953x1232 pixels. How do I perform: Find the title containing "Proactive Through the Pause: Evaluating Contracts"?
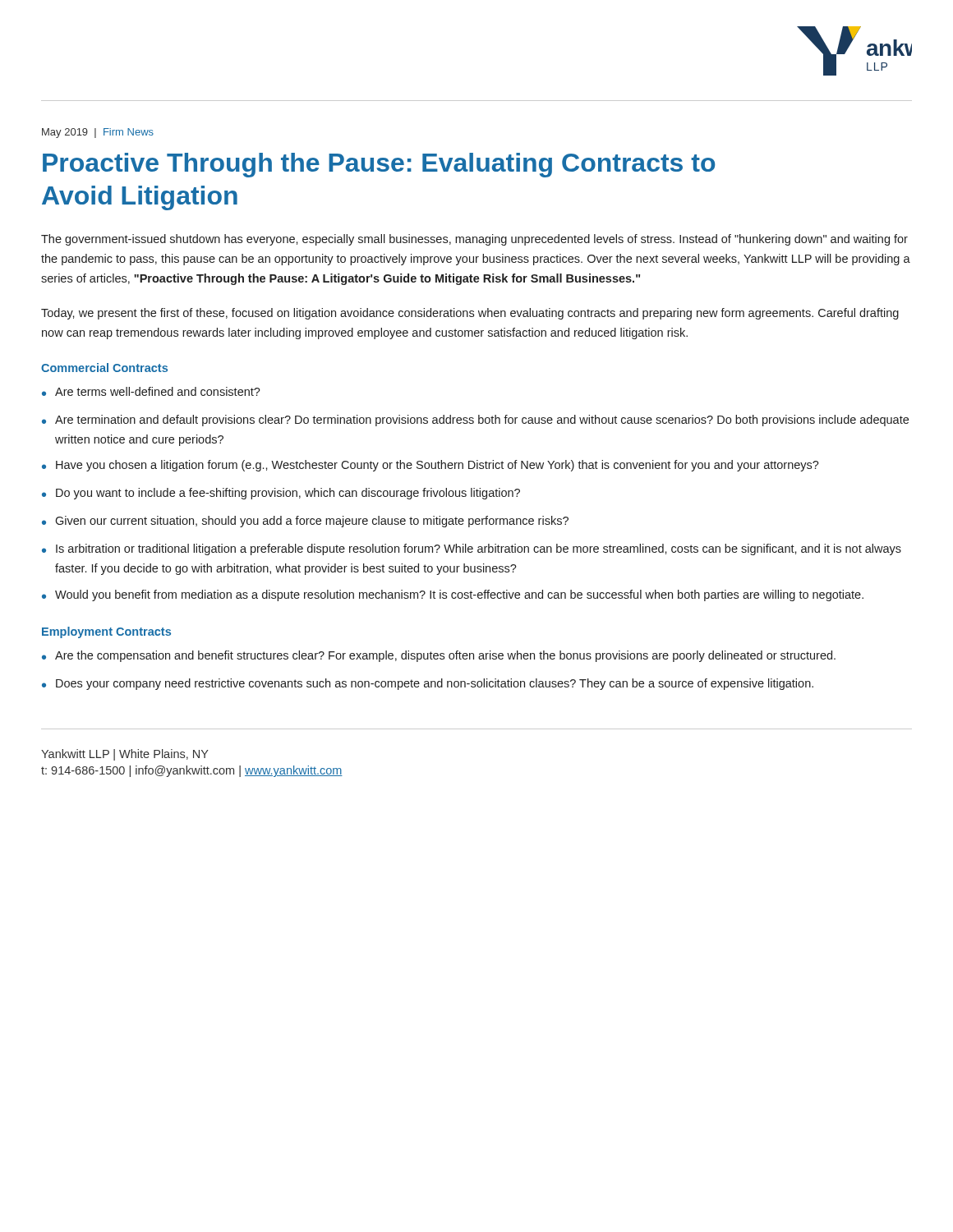[379, 179]
